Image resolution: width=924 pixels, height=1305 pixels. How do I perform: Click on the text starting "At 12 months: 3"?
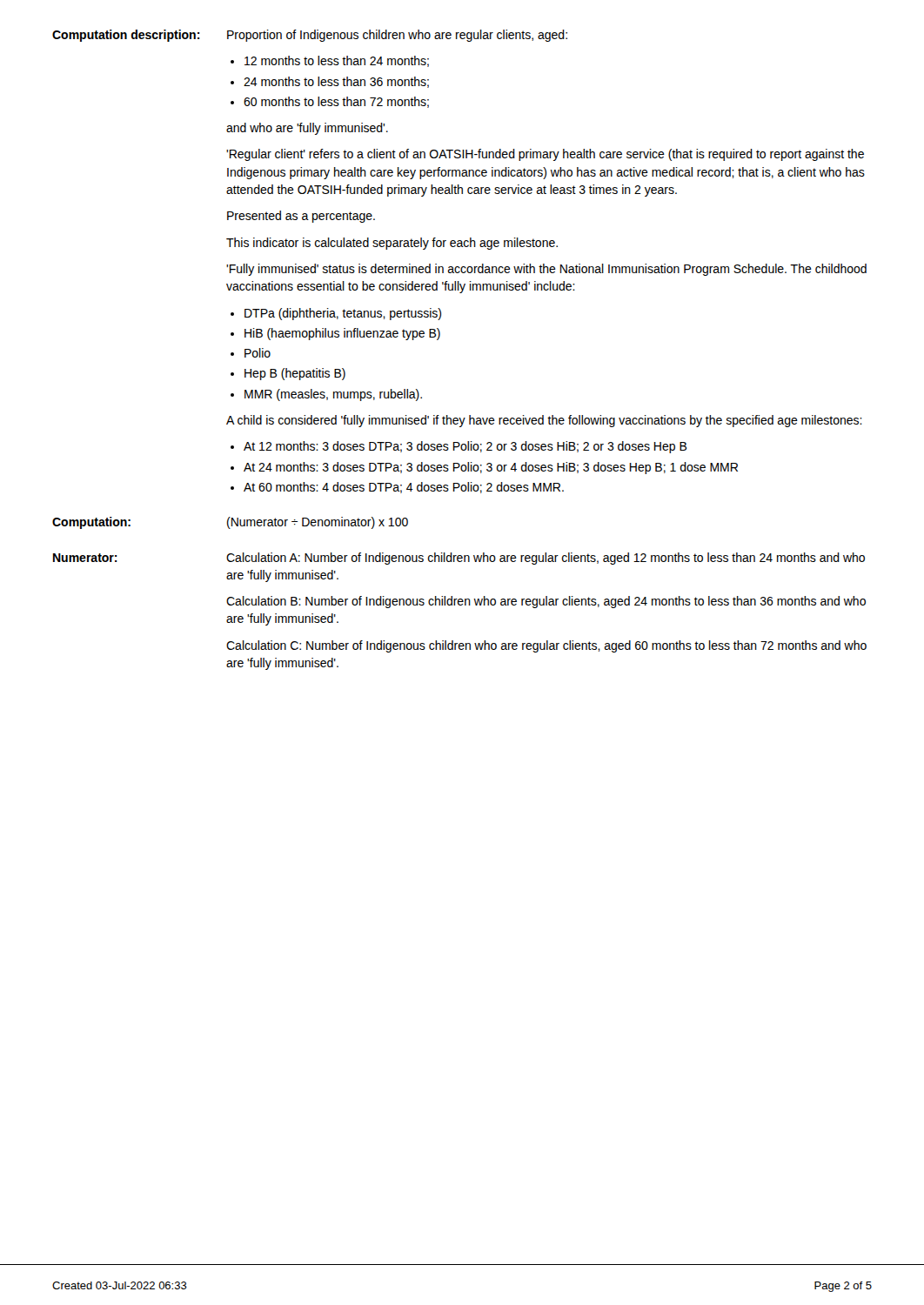[x=465, y=447]
